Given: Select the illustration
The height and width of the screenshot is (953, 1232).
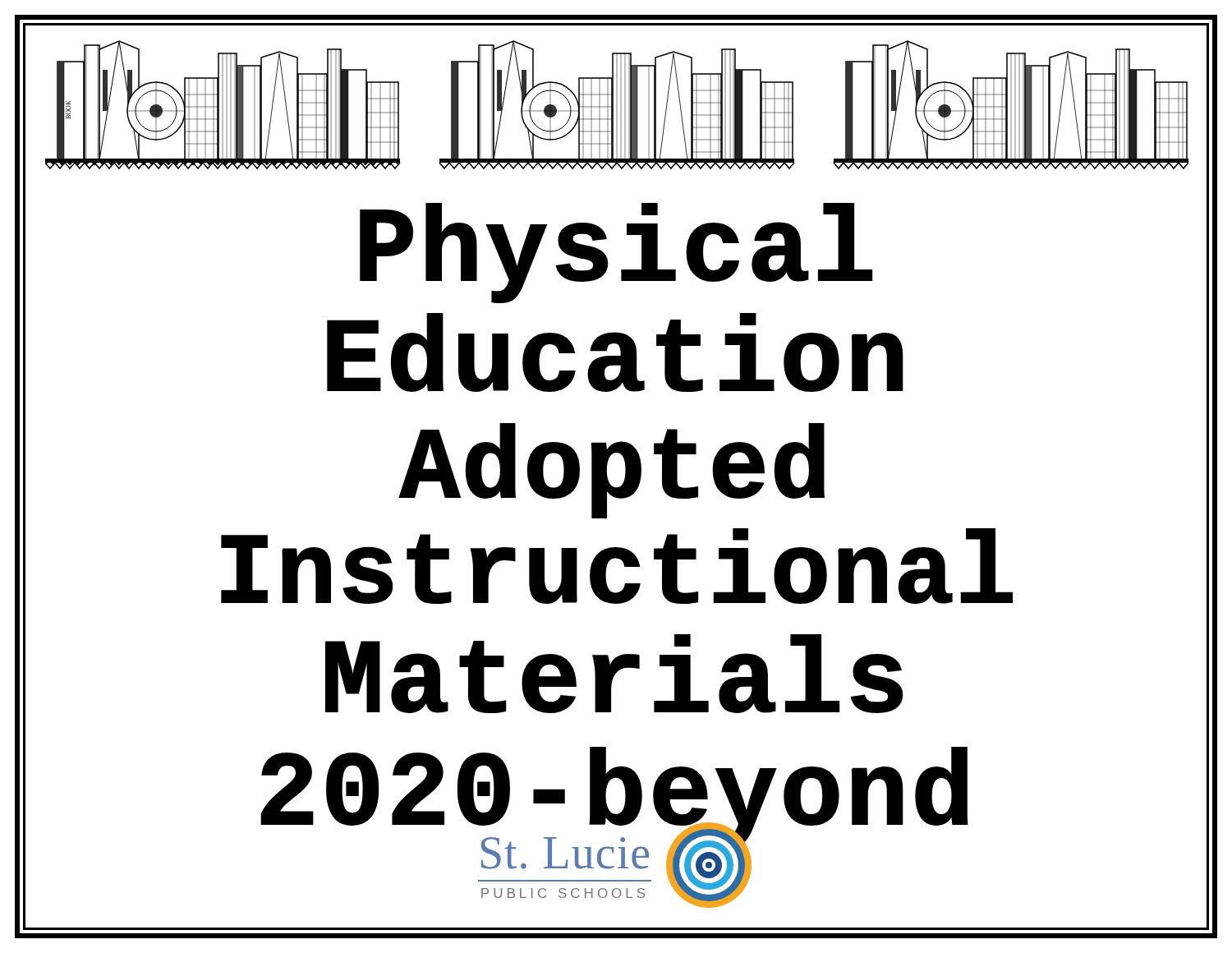Looking at the screenshot, I should coord(618,109).
